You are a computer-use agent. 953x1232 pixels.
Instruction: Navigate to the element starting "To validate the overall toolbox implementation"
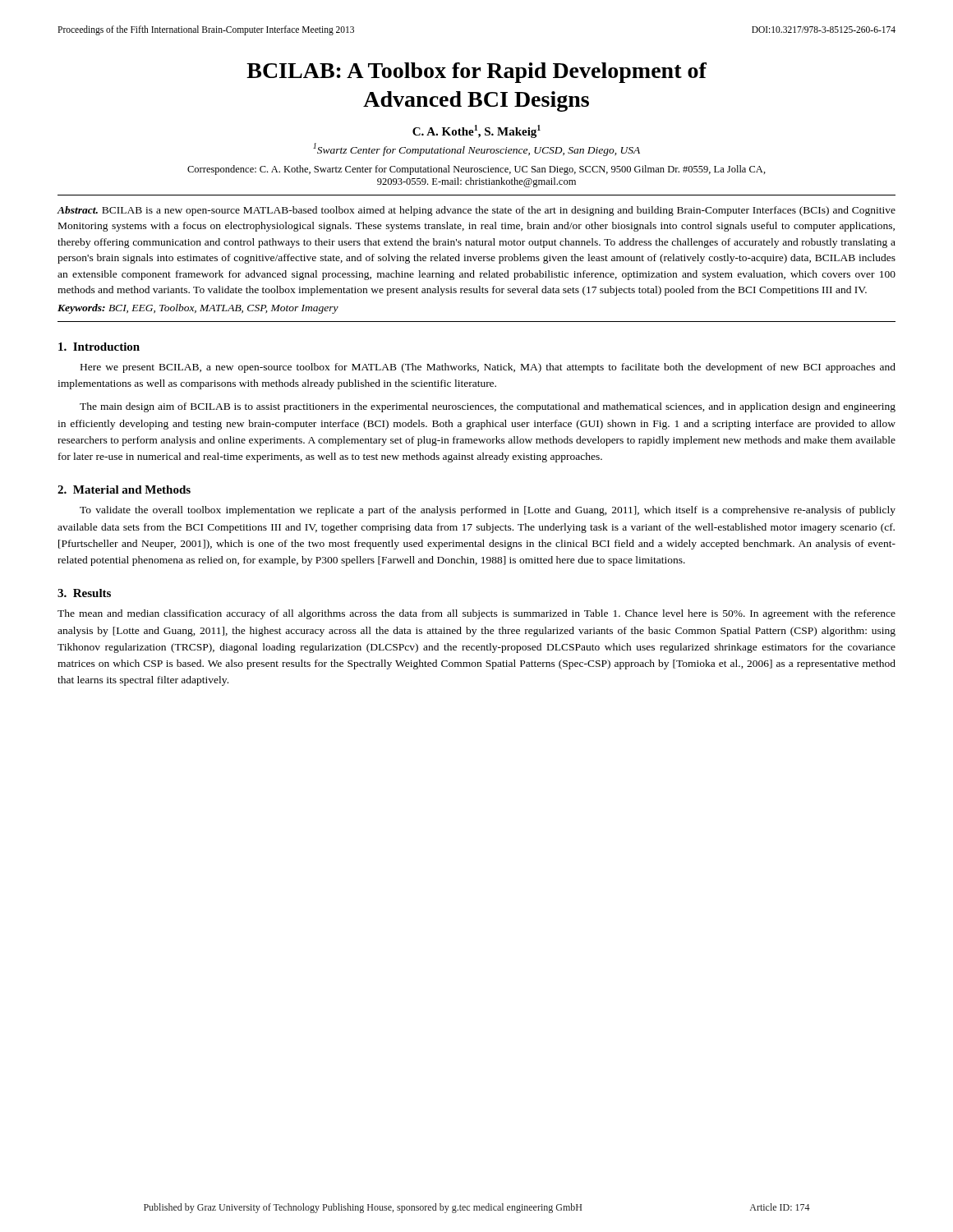pyautogui.click(x=476, y=535)
